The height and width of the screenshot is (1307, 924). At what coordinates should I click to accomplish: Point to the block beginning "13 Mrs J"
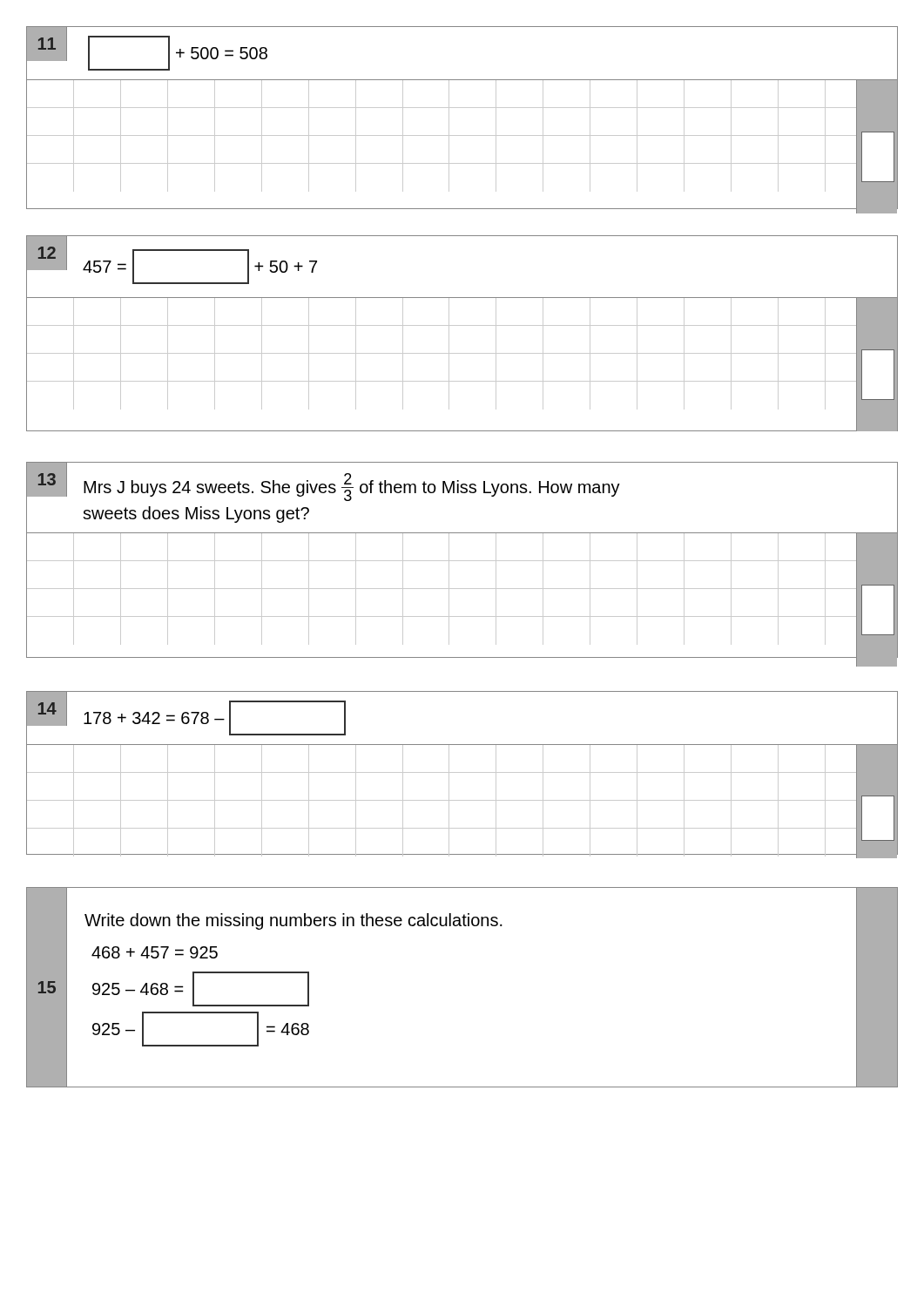point(462,560)
